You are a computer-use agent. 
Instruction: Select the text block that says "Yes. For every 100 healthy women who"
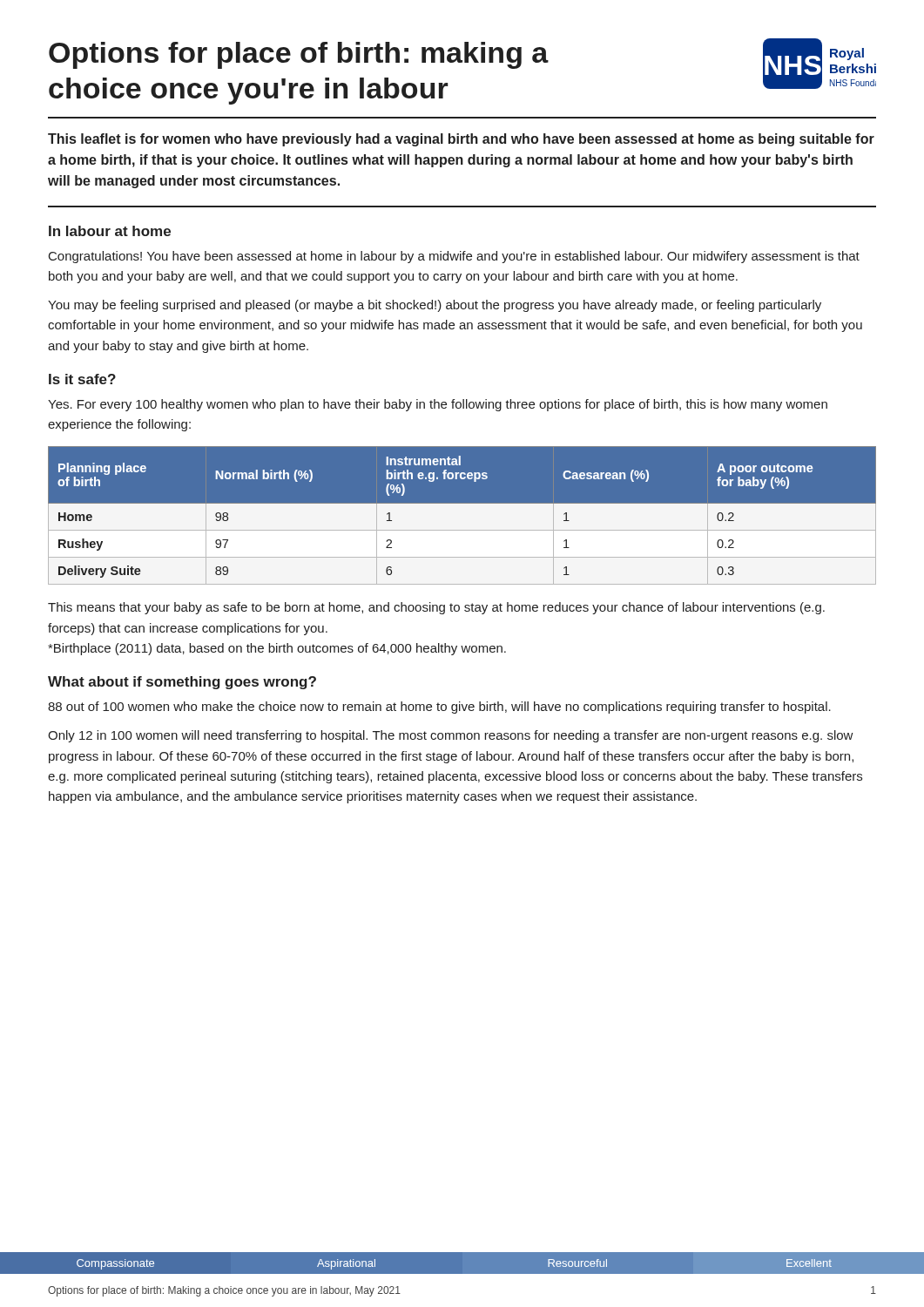[x=438, y=414]
